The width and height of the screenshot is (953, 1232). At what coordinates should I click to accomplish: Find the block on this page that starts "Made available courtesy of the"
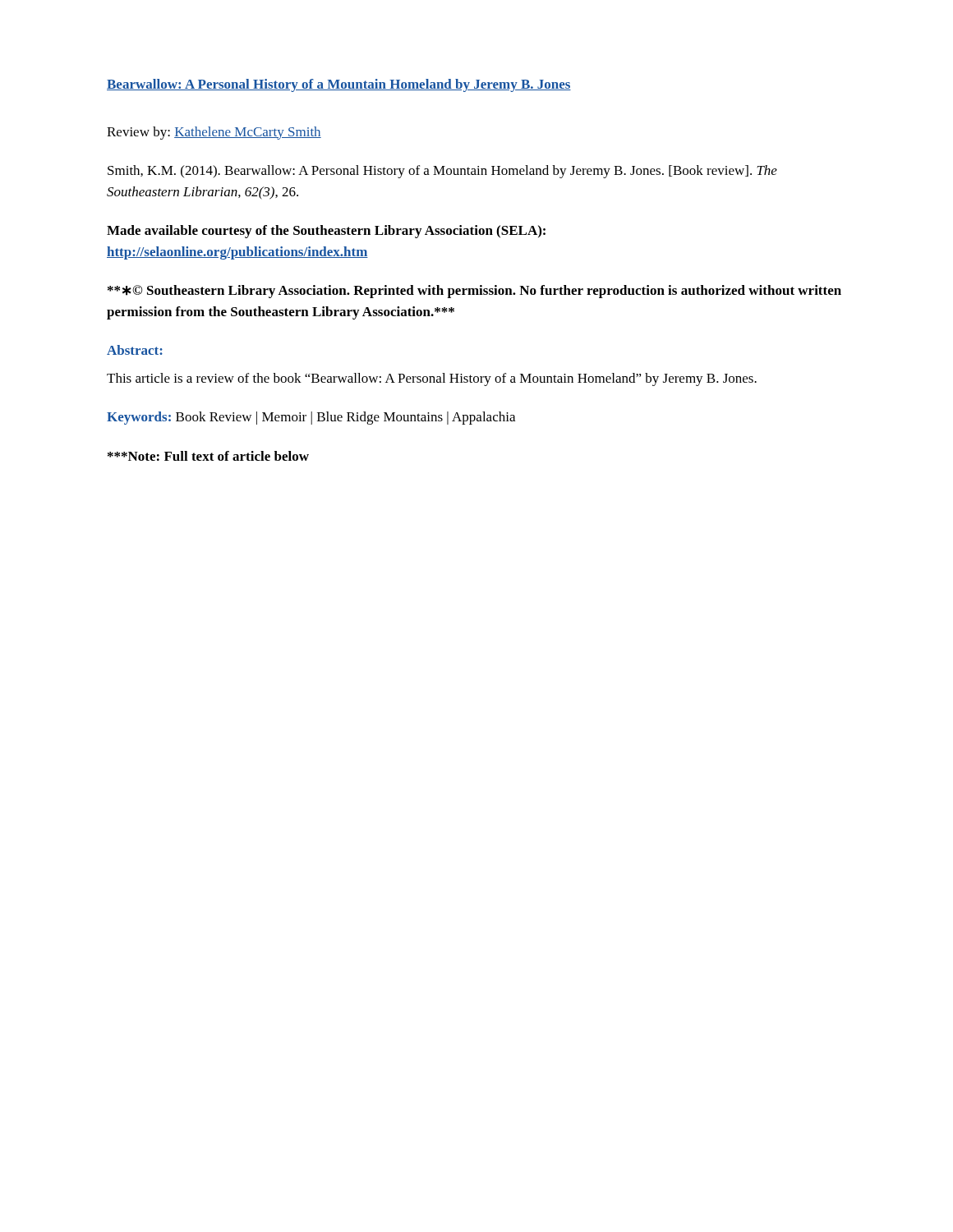tap(327, 241)
